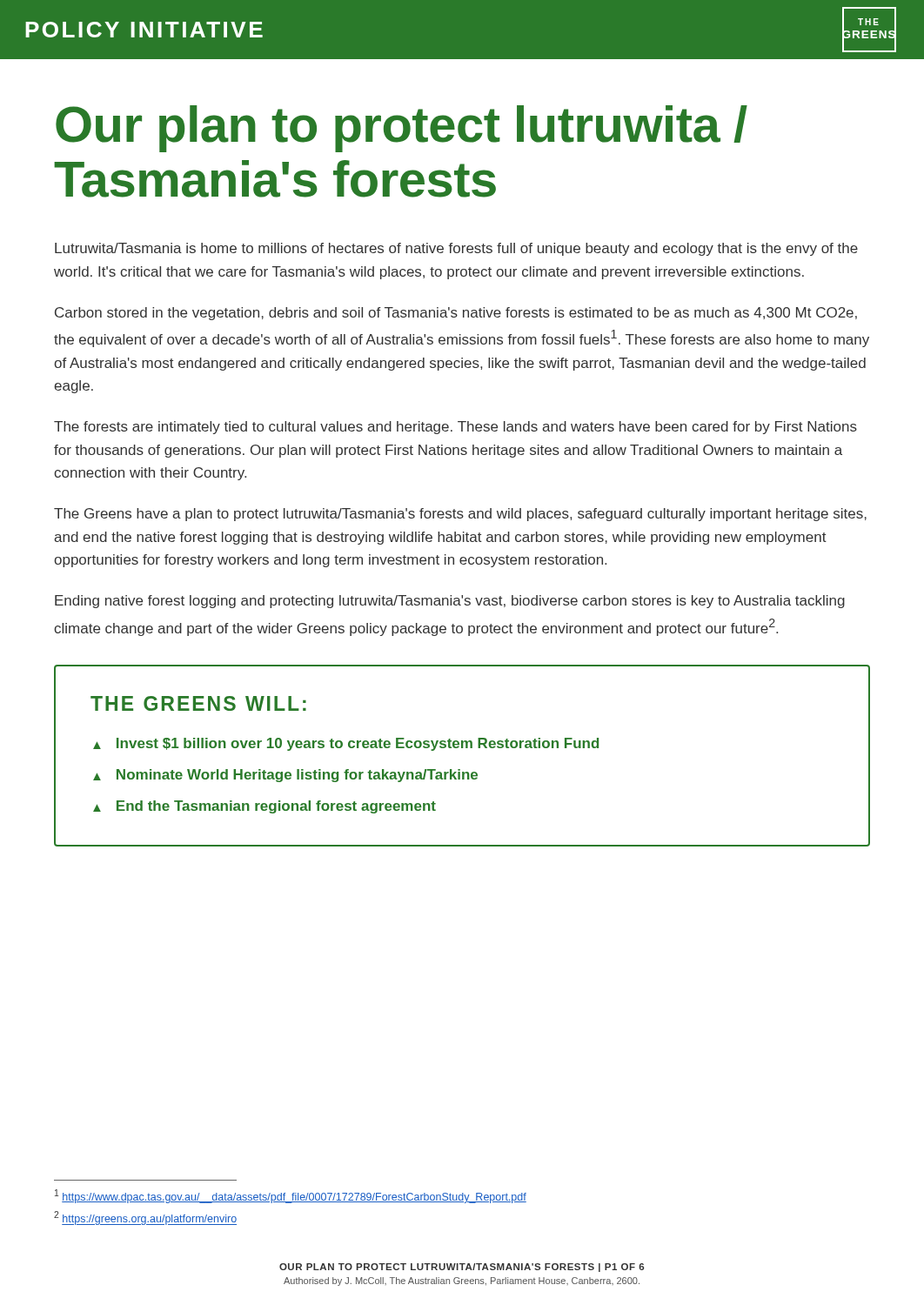The image size is (924, 1305).
Task: Locate the block of text that opens with "Ending native forest logging"
Action: [450, 615]
